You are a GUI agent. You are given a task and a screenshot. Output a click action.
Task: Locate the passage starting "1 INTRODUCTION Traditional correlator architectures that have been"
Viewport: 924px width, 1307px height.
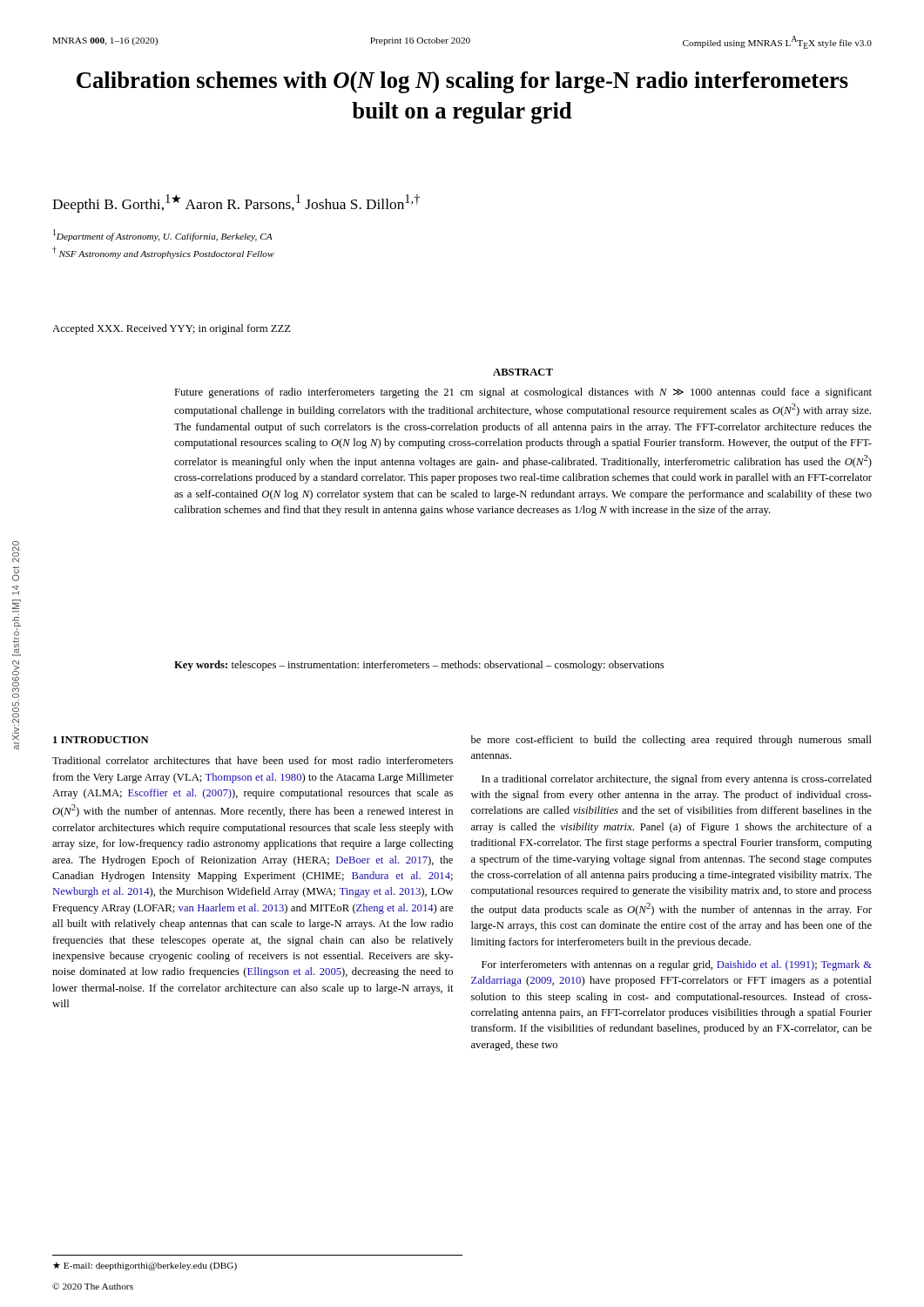click(x=253, y=872)
